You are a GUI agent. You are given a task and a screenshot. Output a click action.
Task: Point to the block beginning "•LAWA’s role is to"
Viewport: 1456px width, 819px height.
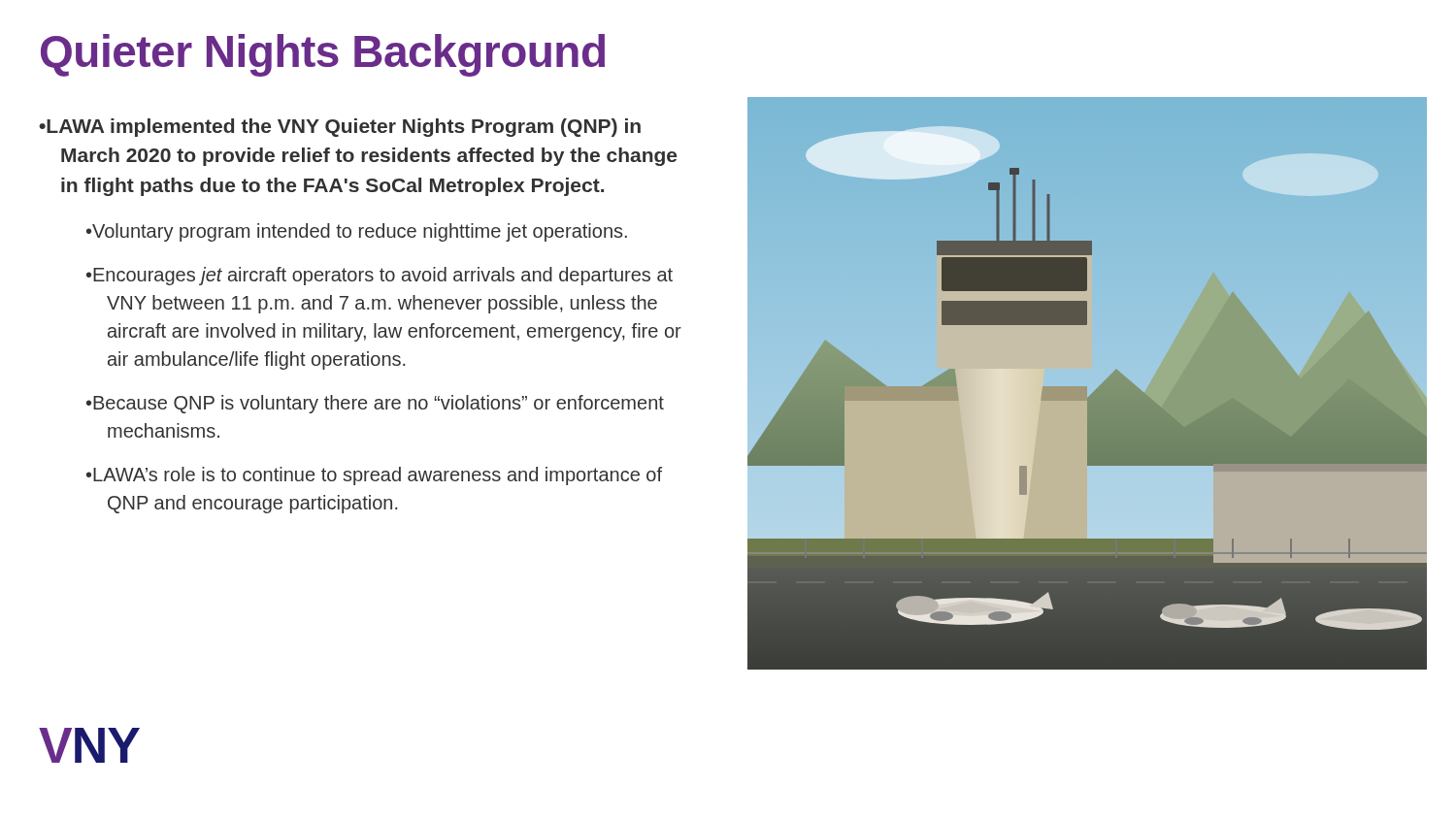(x=374, y=489)
